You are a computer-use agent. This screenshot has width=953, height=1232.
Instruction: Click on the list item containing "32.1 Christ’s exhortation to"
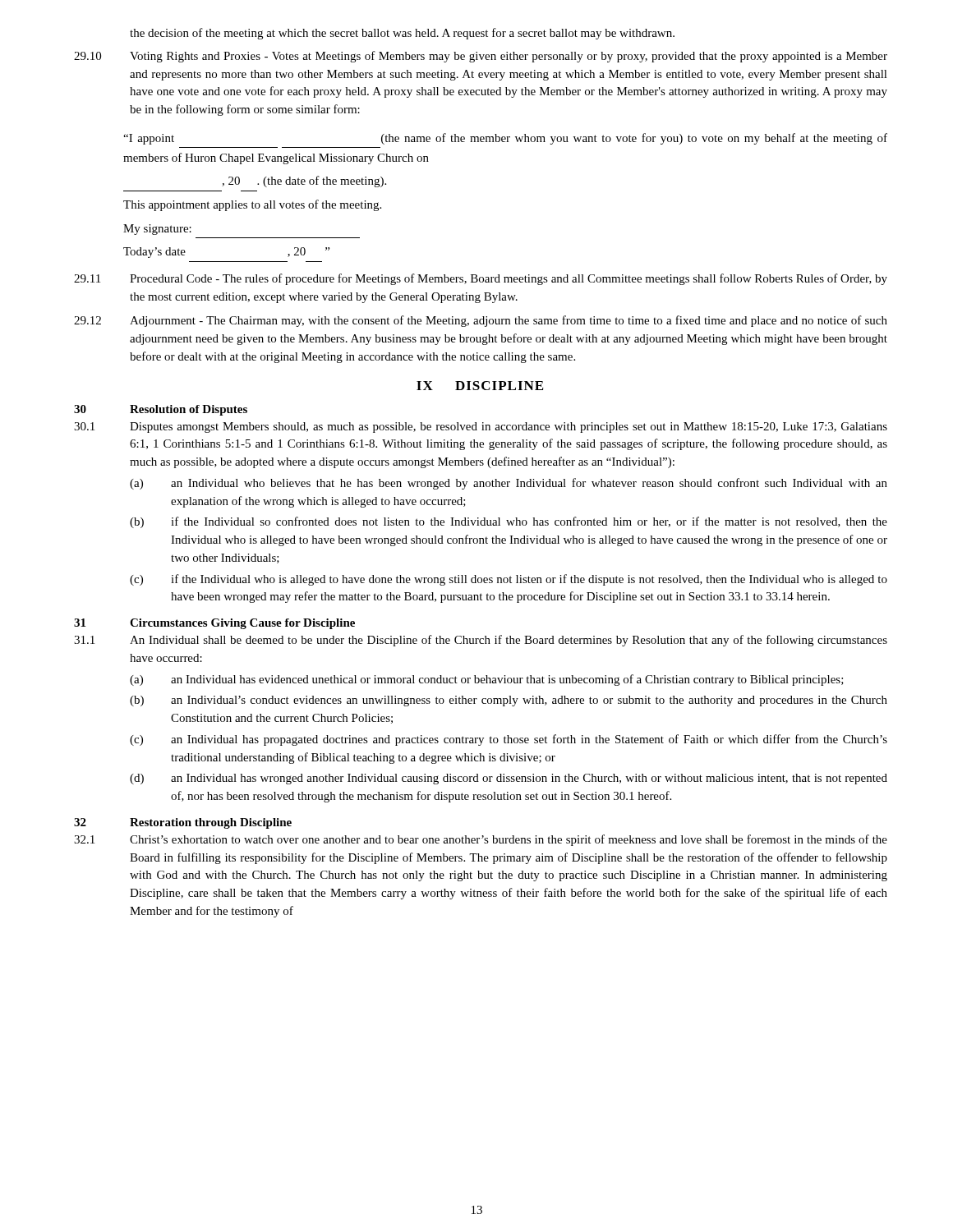coord(481,876)
